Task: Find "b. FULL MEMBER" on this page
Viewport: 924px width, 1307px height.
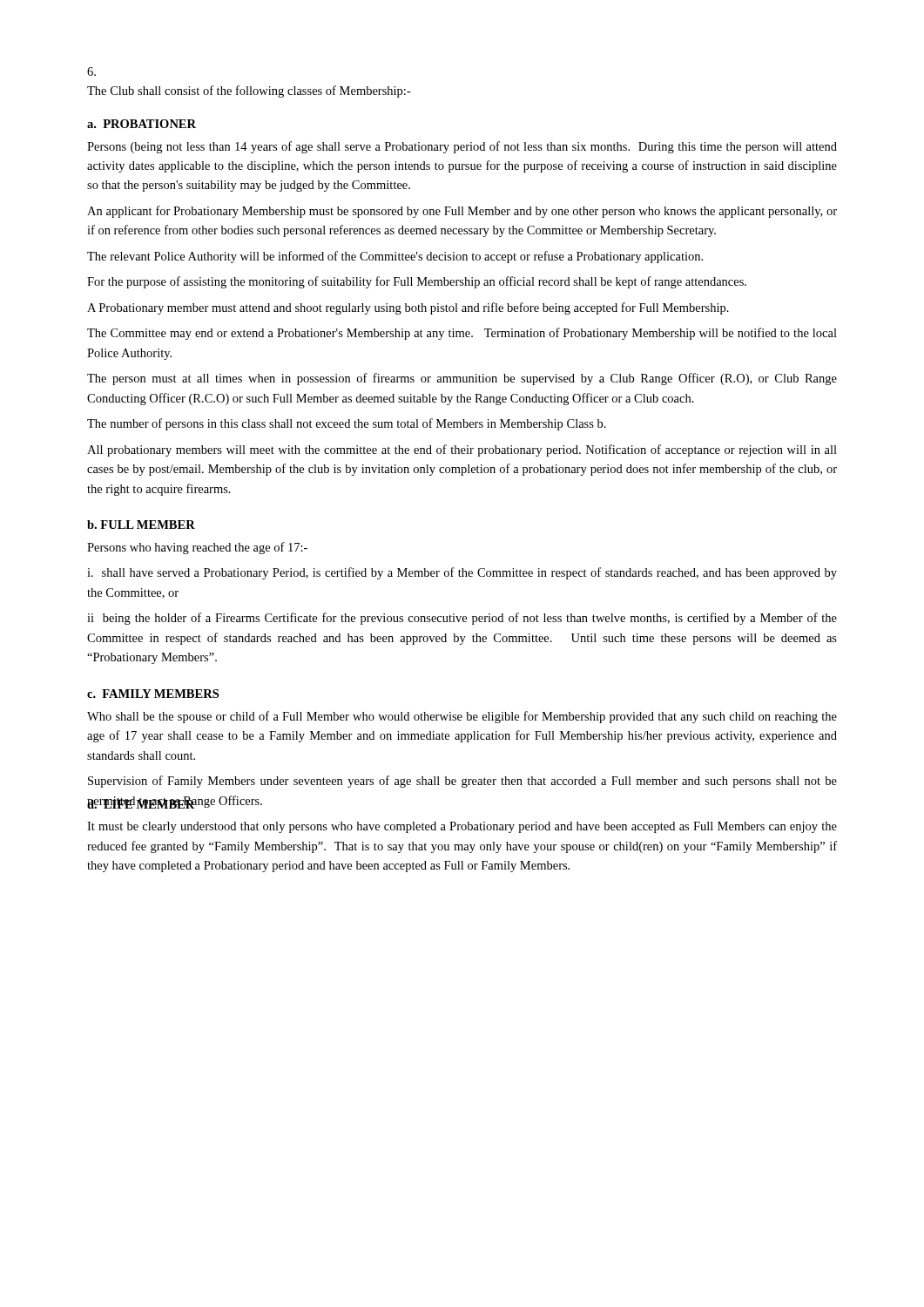Action: [141, 525]
